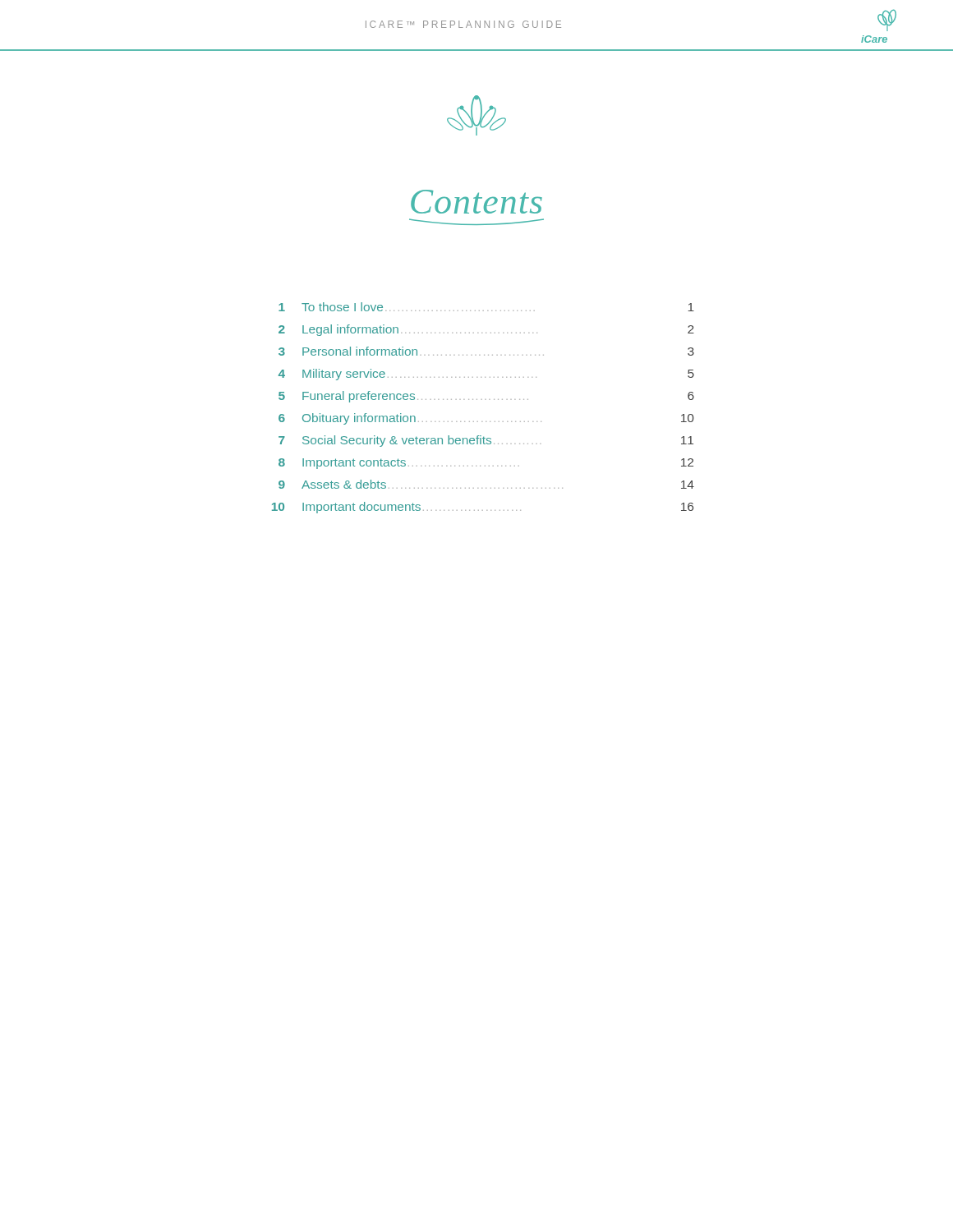Locate the block of text that opens with "1 To those"

[476, 307]
